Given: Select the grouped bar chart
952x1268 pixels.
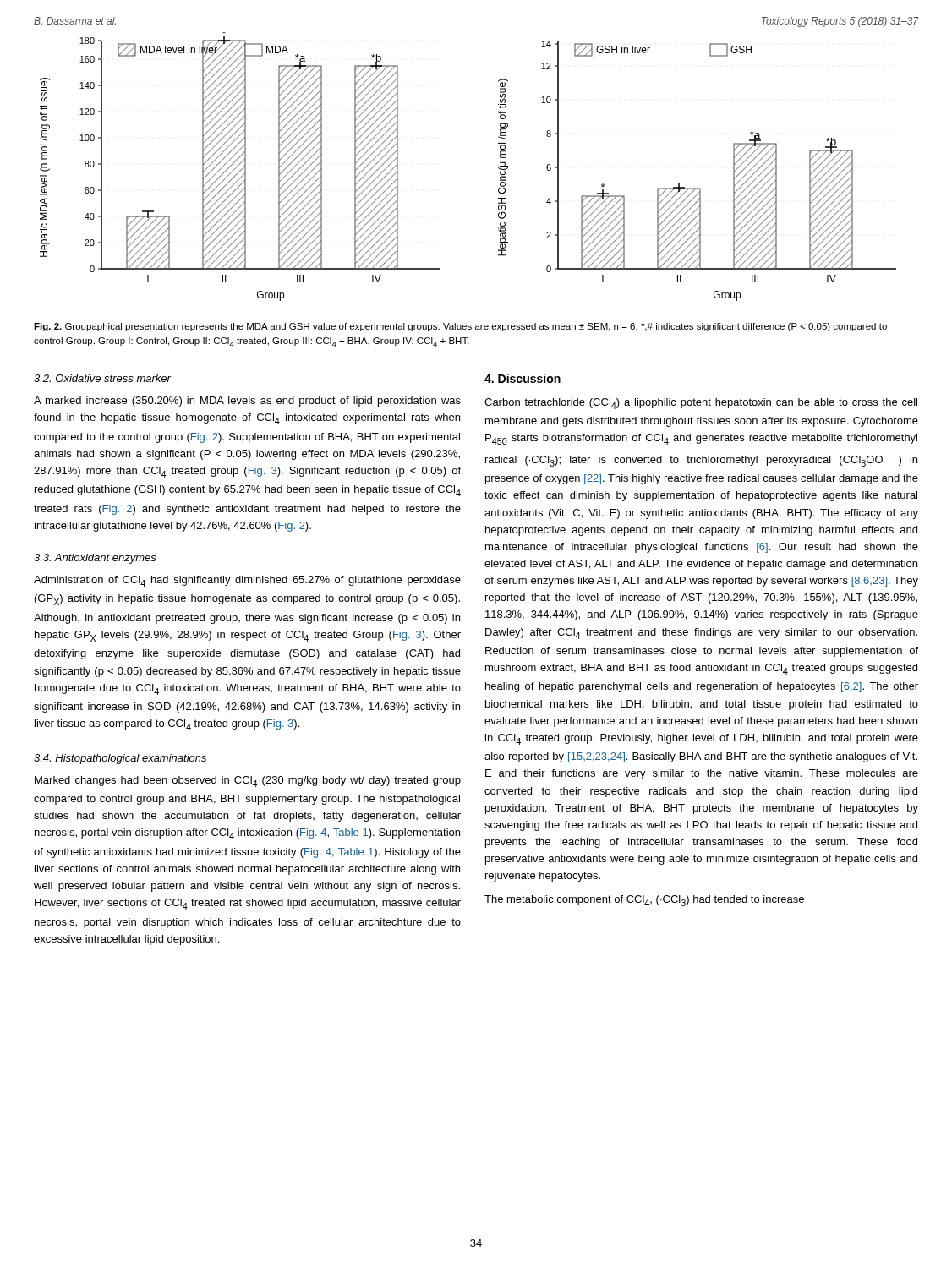Looking at the screenshot, I should point(476,173).
